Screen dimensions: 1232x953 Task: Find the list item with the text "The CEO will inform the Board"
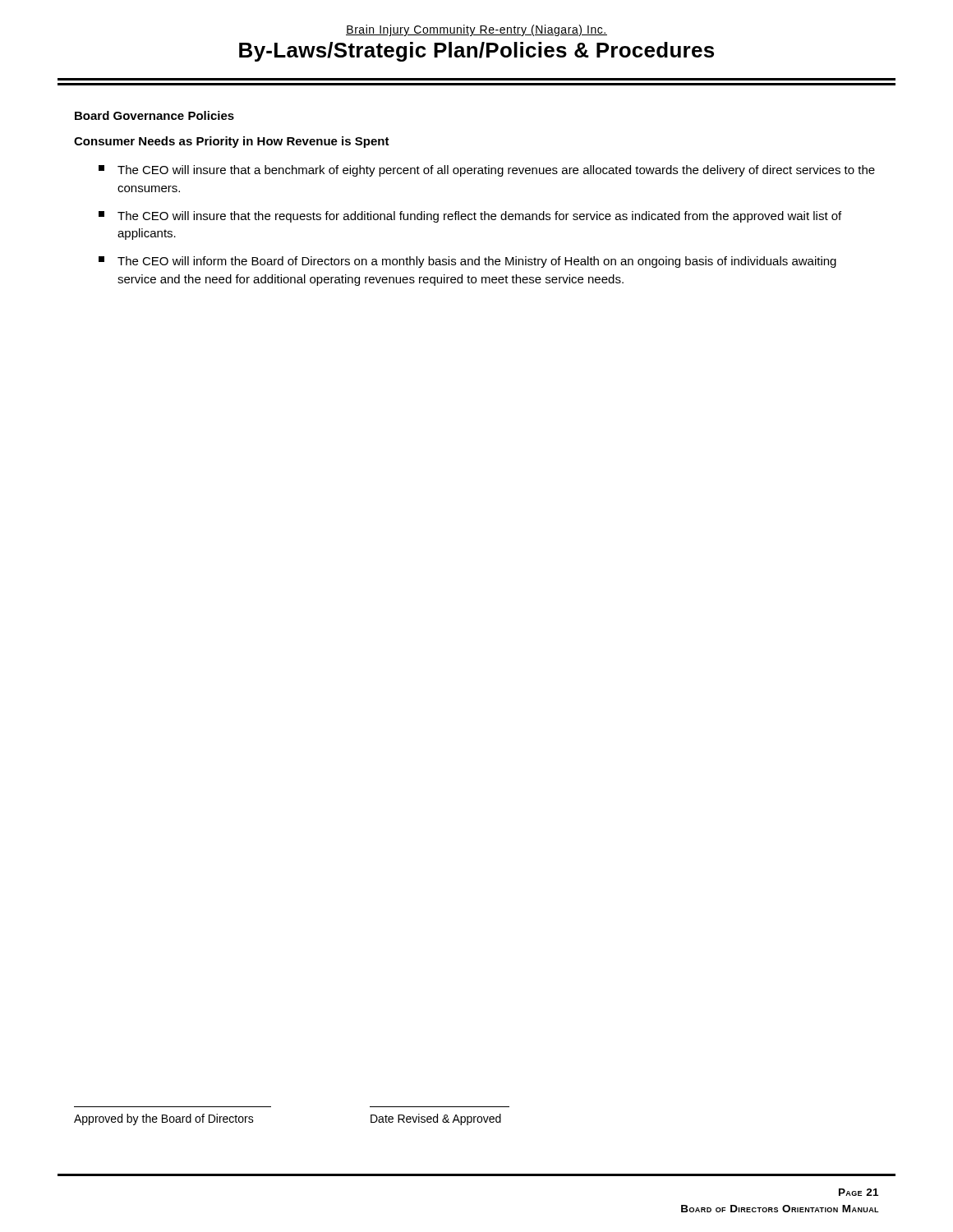[x=489, y=270]
